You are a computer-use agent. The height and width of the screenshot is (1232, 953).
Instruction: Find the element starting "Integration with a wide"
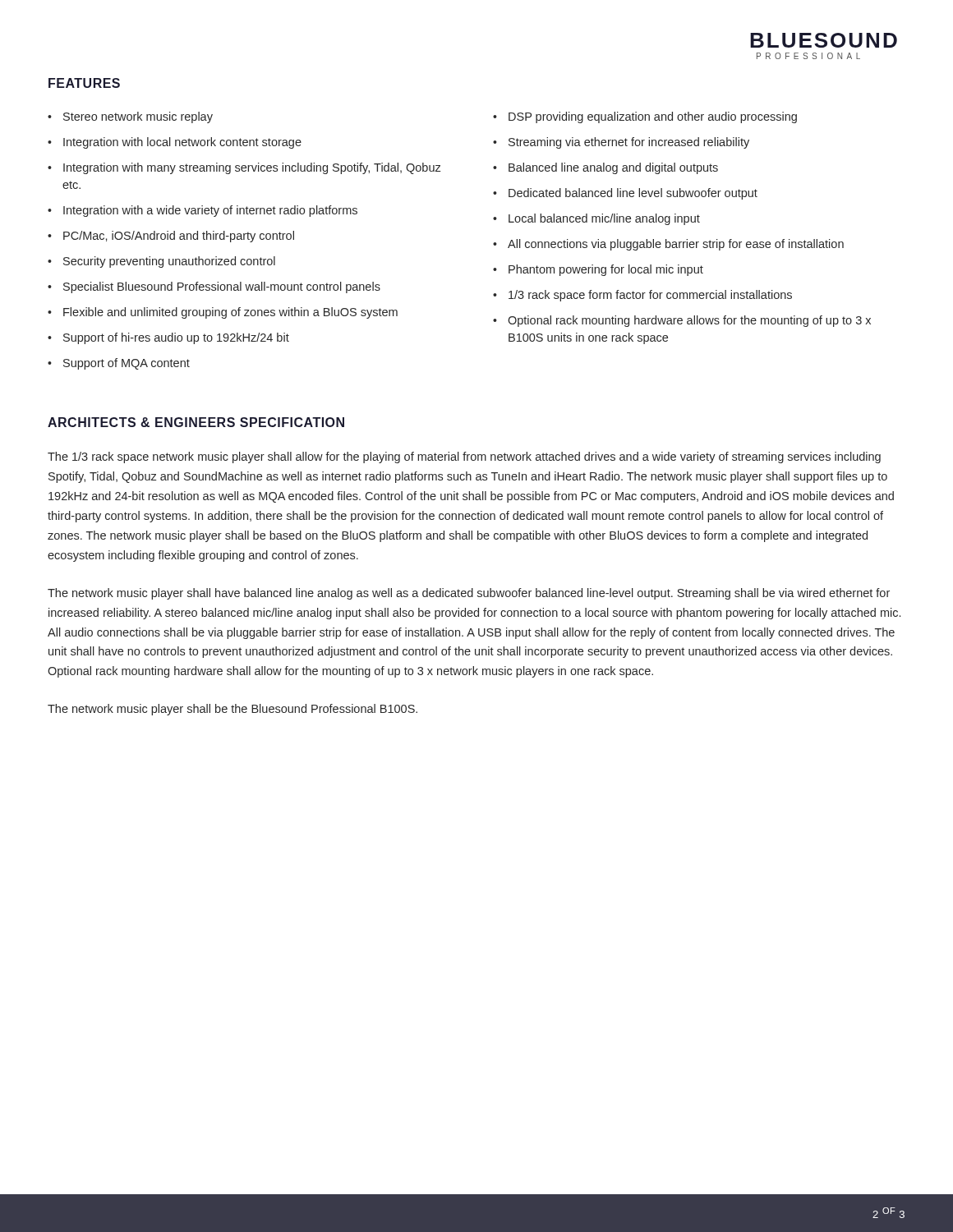[210, 210]
